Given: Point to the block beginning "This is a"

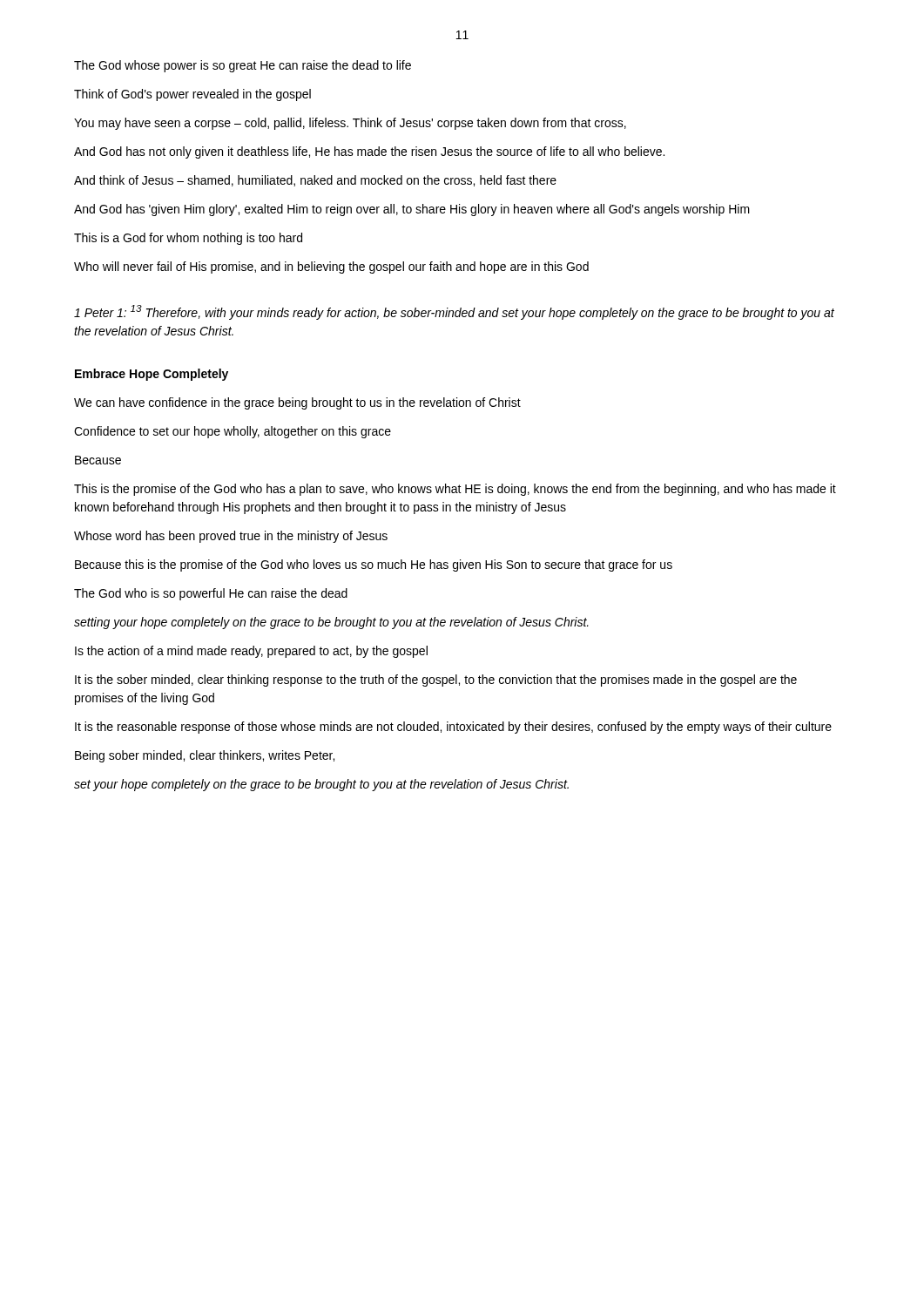Looking at the screenshot, I should coord(189,238).
